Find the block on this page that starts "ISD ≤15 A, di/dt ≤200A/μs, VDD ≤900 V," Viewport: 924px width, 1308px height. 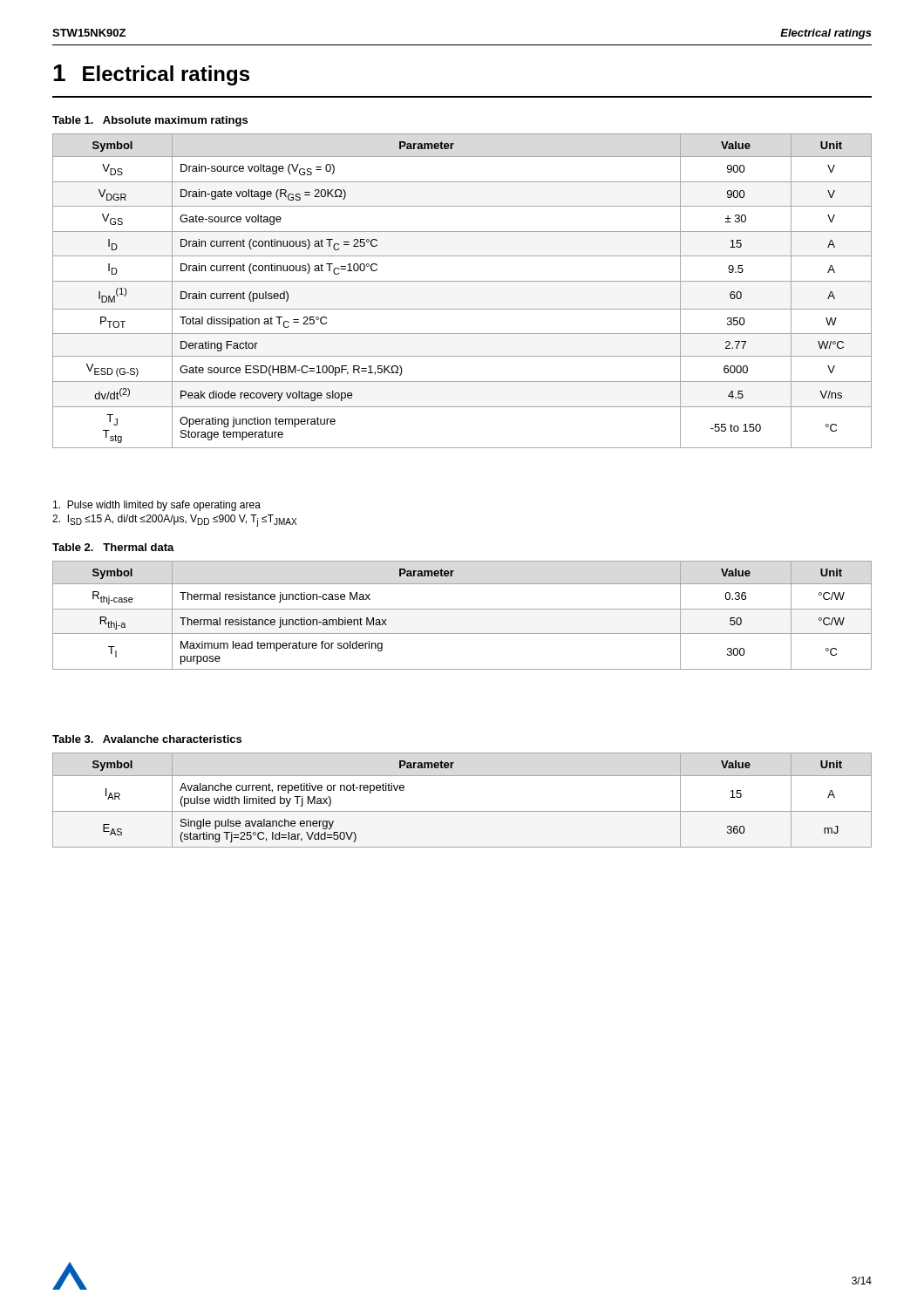pos(175,520)
